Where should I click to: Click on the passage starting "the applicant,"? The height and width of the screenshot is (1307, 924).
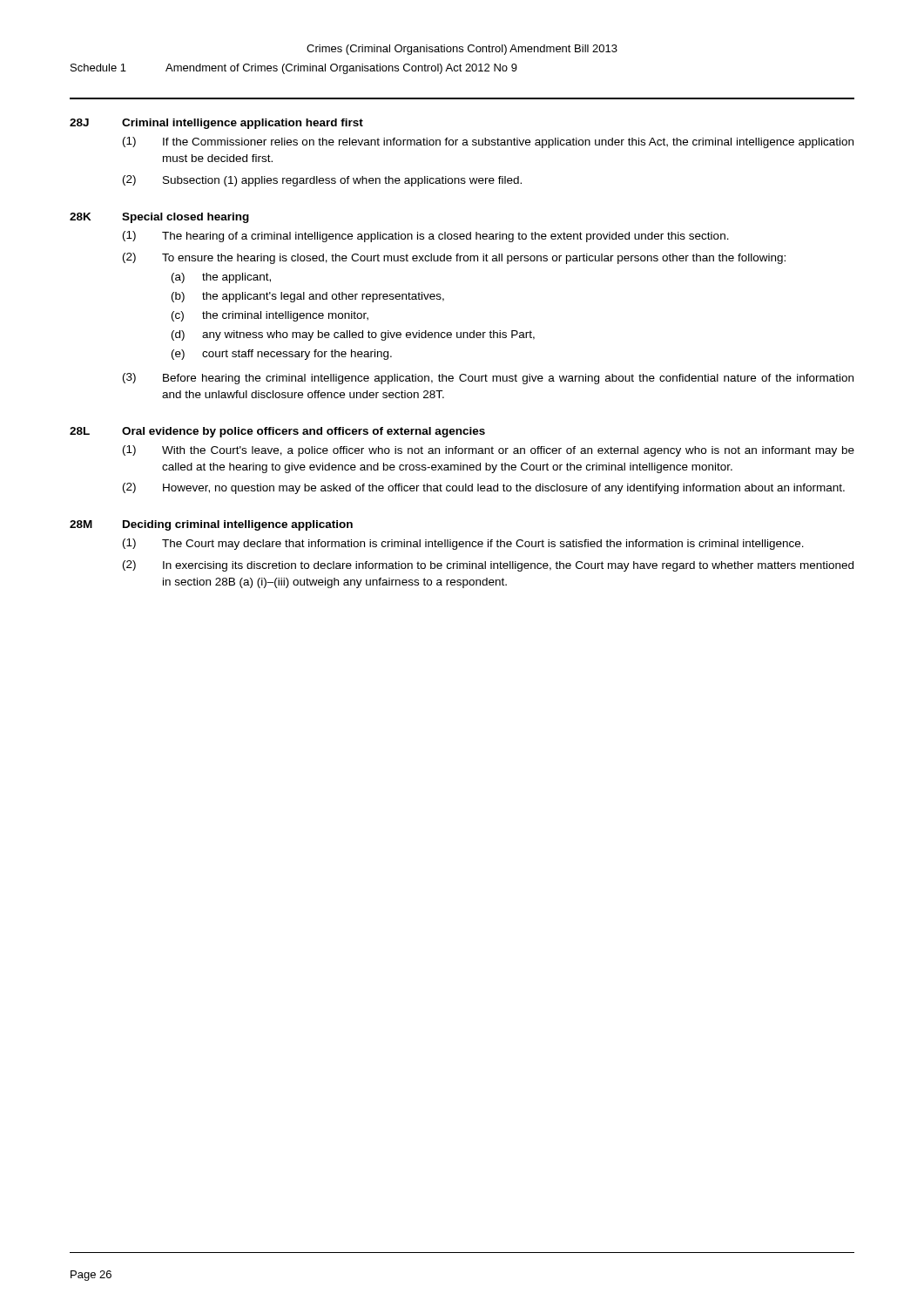(x=237, y=277)
